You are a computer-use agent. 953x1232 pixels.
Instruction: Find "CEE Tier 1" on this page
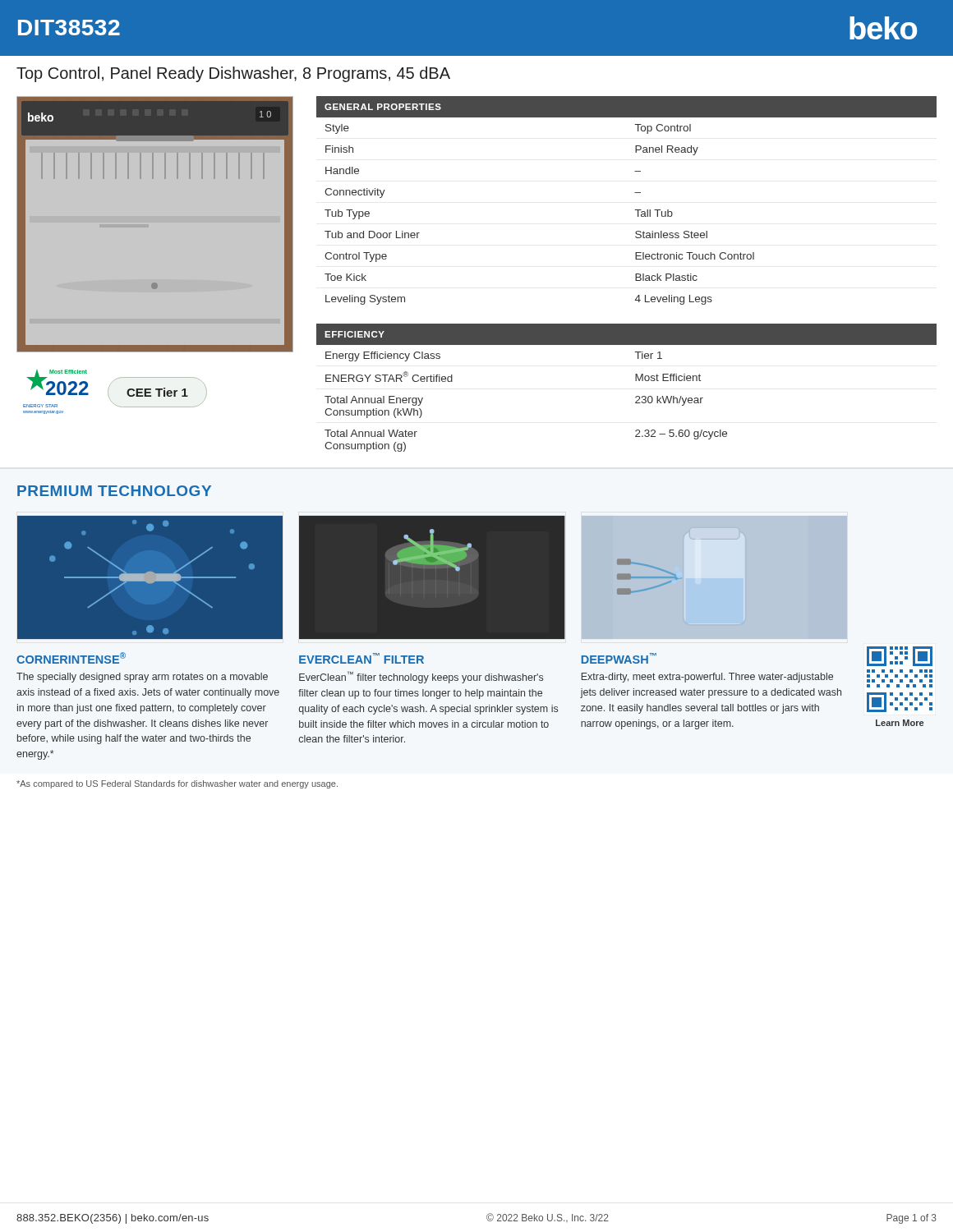[157, 392]
